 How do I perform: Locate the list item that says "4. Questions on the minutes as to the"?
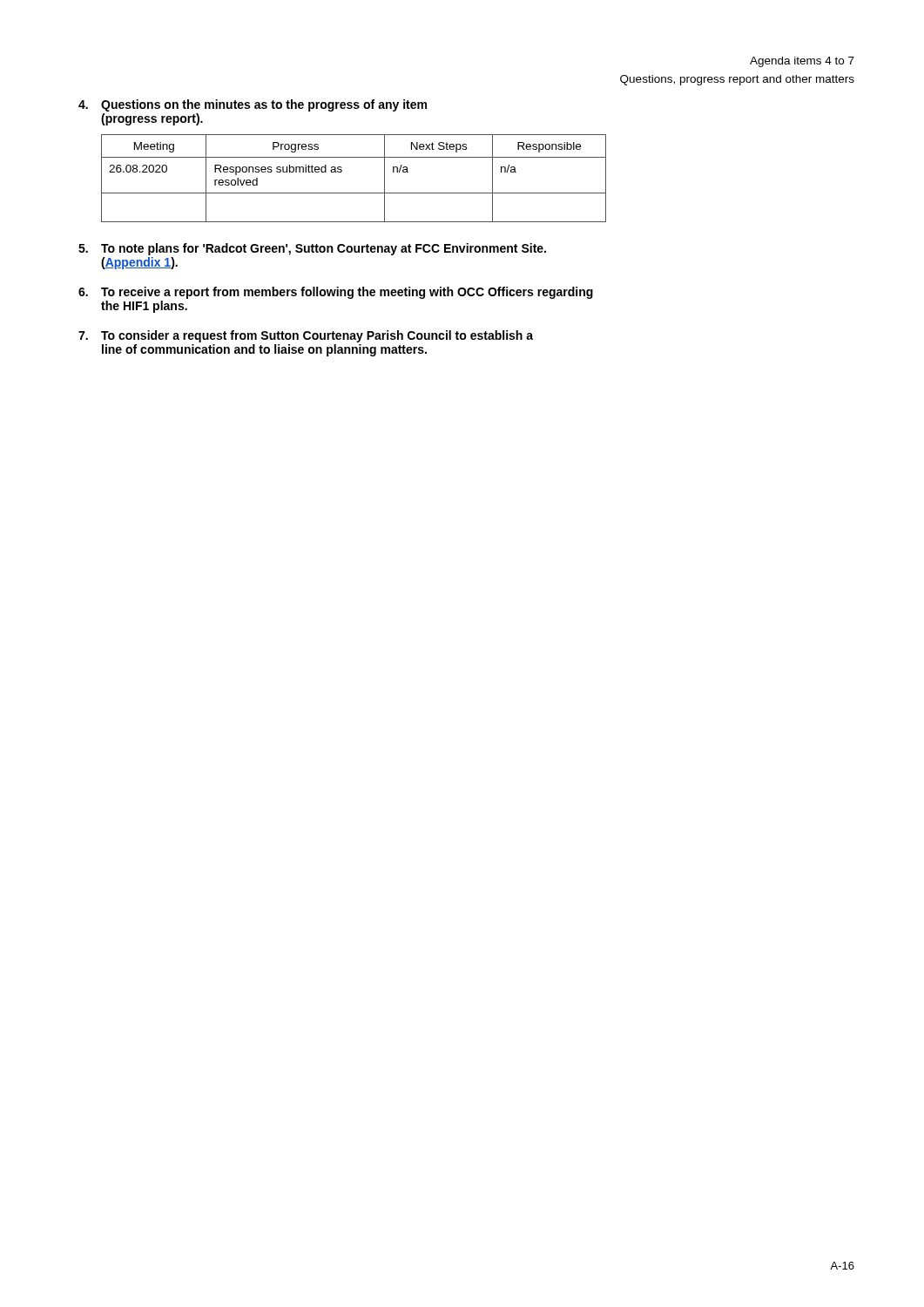(x=253, y=111)
